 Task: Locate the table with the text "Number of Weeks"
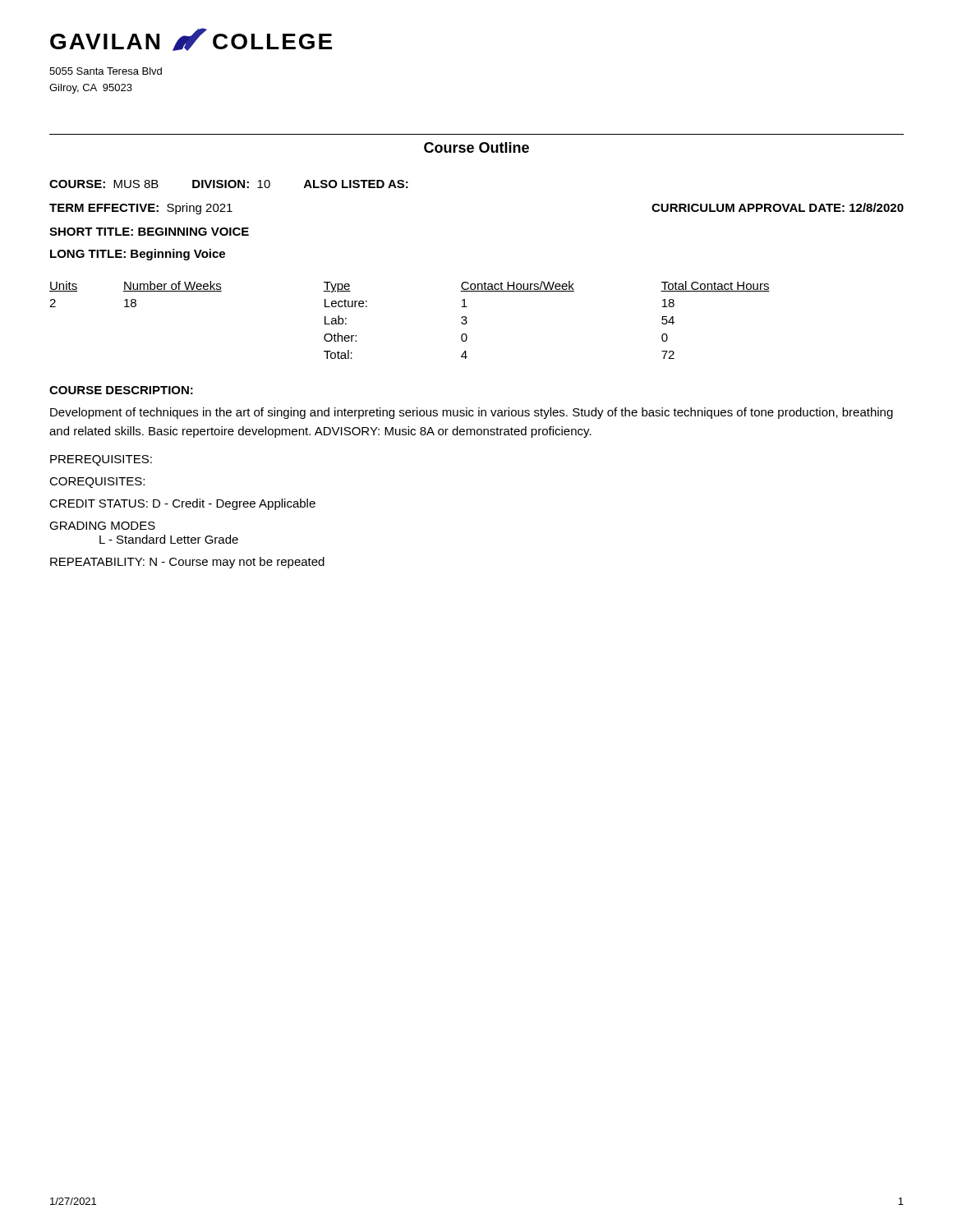pos(476,320)
